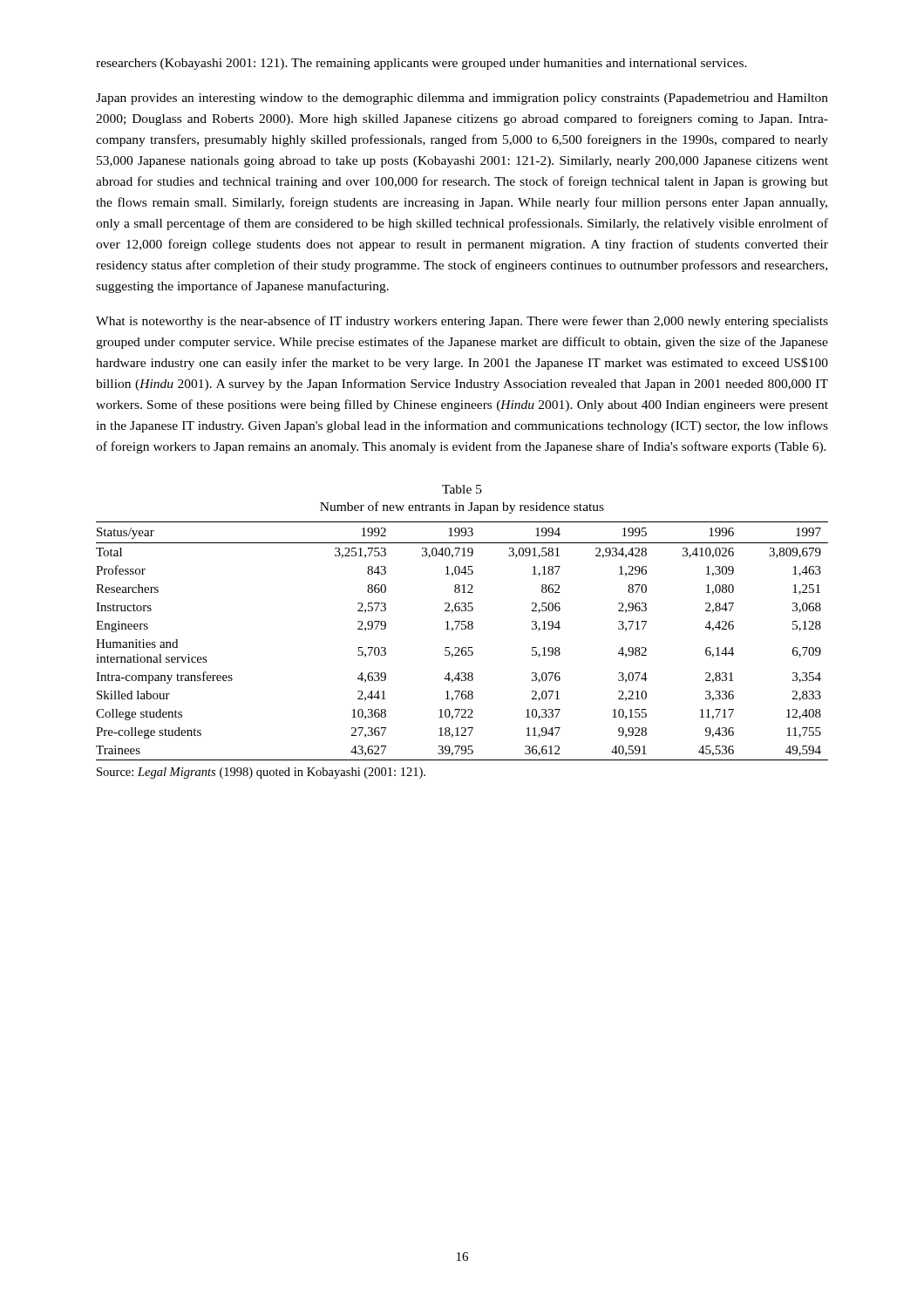Click on the text block that reads "researchers (Kobayashi 2001:"
This screenshot has width=924, height=1308.
(422, 62)
